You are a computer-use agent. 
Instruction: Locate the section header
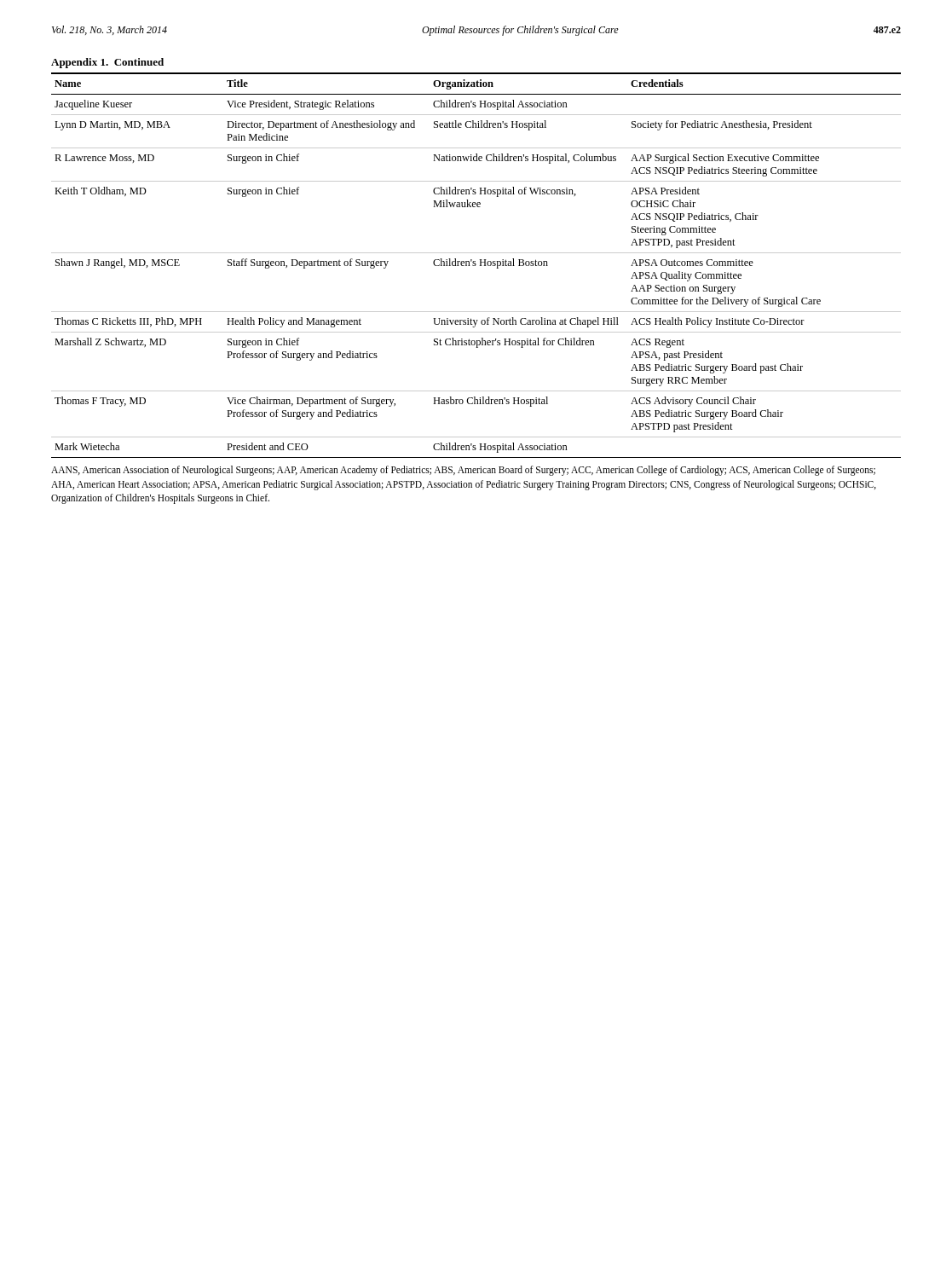(107, 62)
